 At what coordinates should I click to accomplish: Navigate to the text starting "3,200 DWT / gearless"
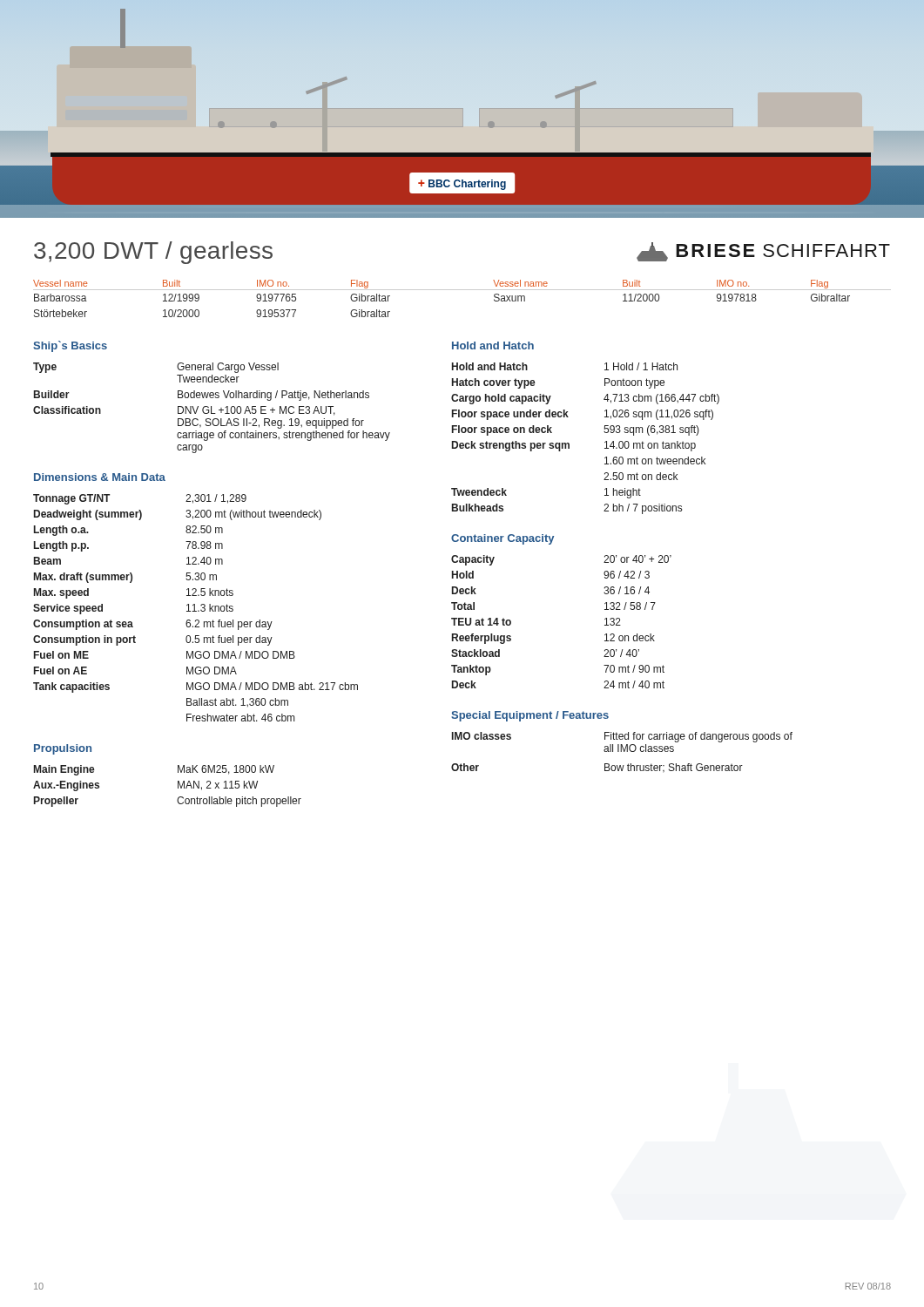click(x=153, y=250)
